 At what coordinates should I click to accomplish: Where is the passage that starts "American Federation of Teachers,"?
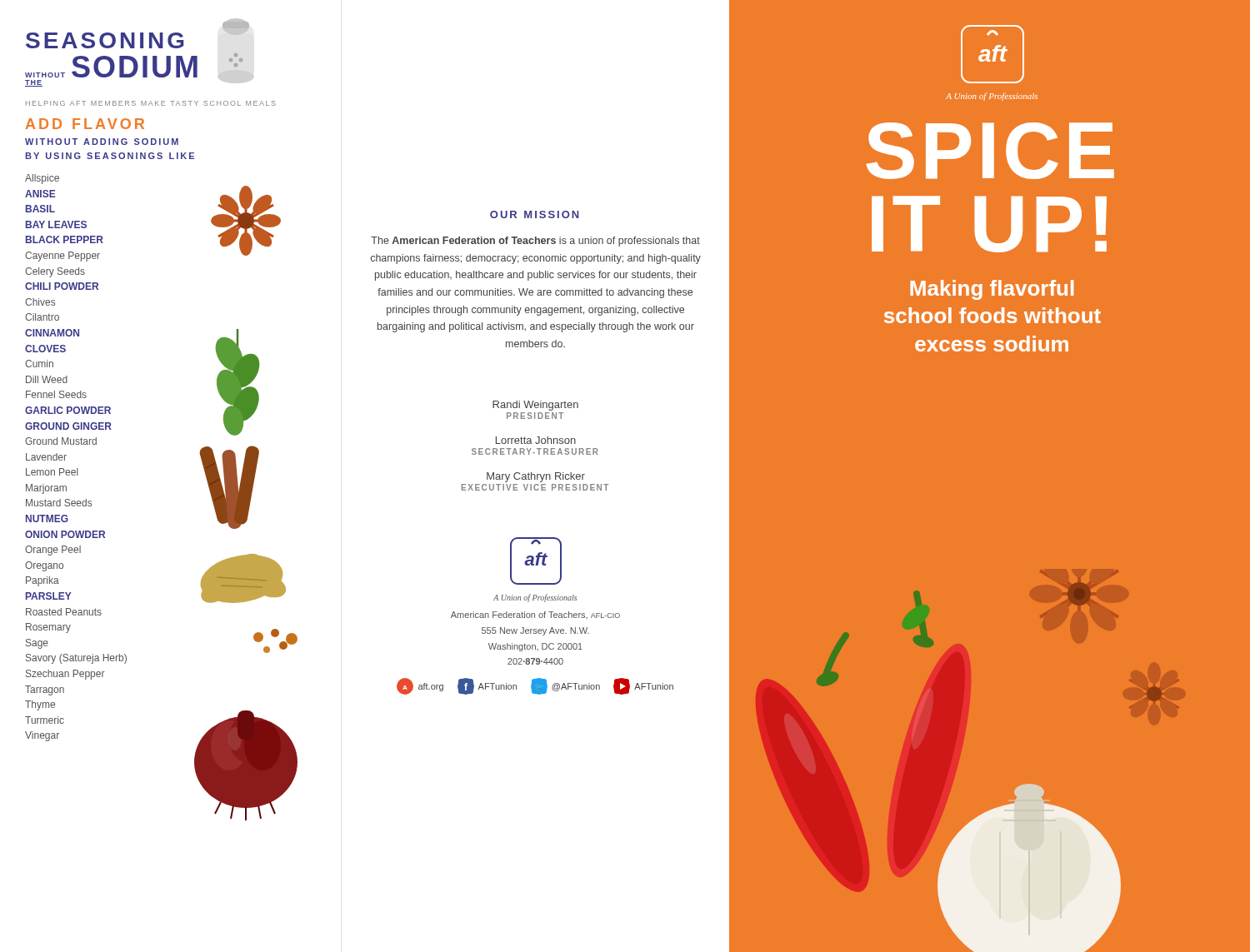(535, 638)
